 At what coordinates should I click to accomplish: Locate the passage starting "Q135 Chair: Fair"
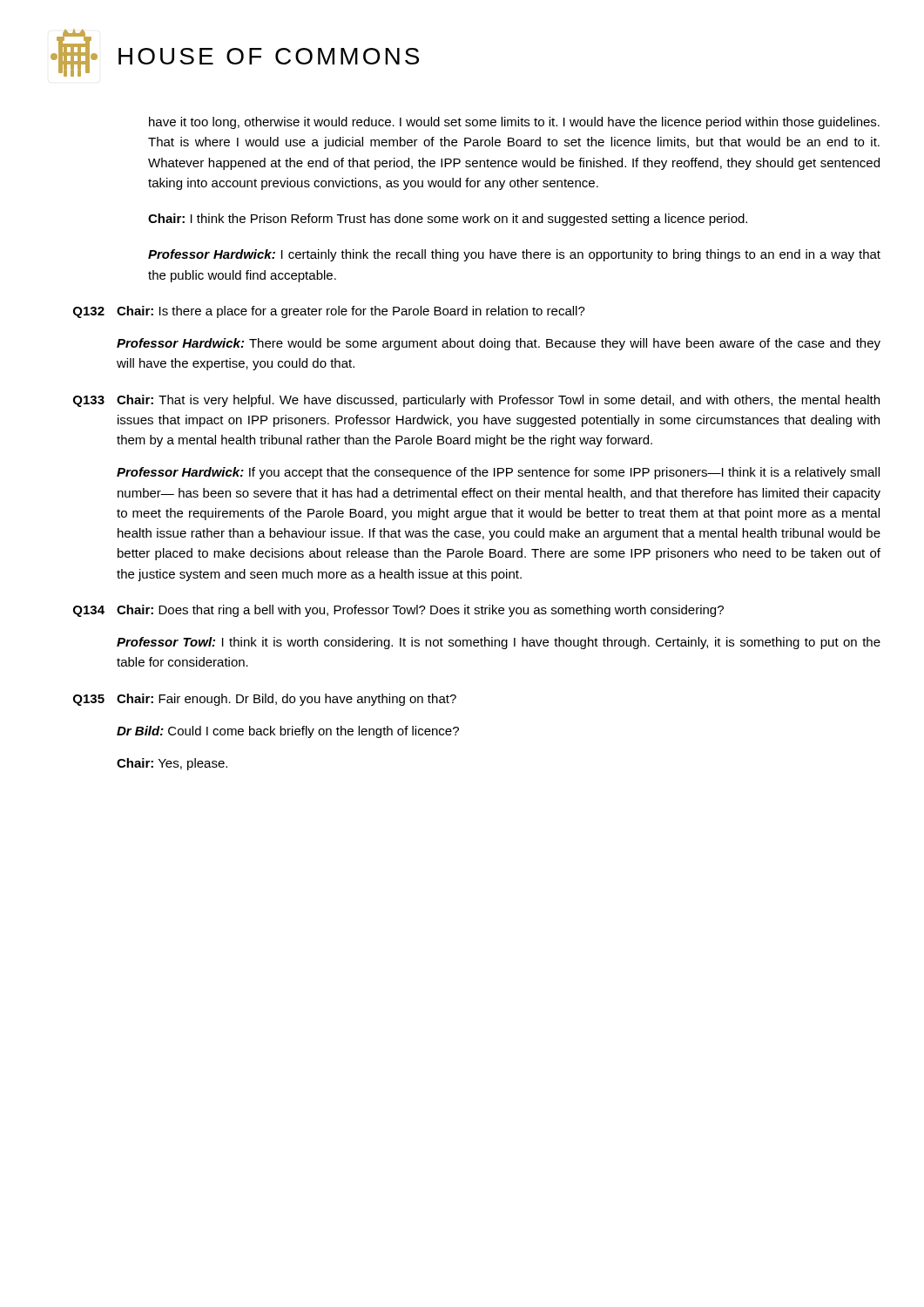462,730
